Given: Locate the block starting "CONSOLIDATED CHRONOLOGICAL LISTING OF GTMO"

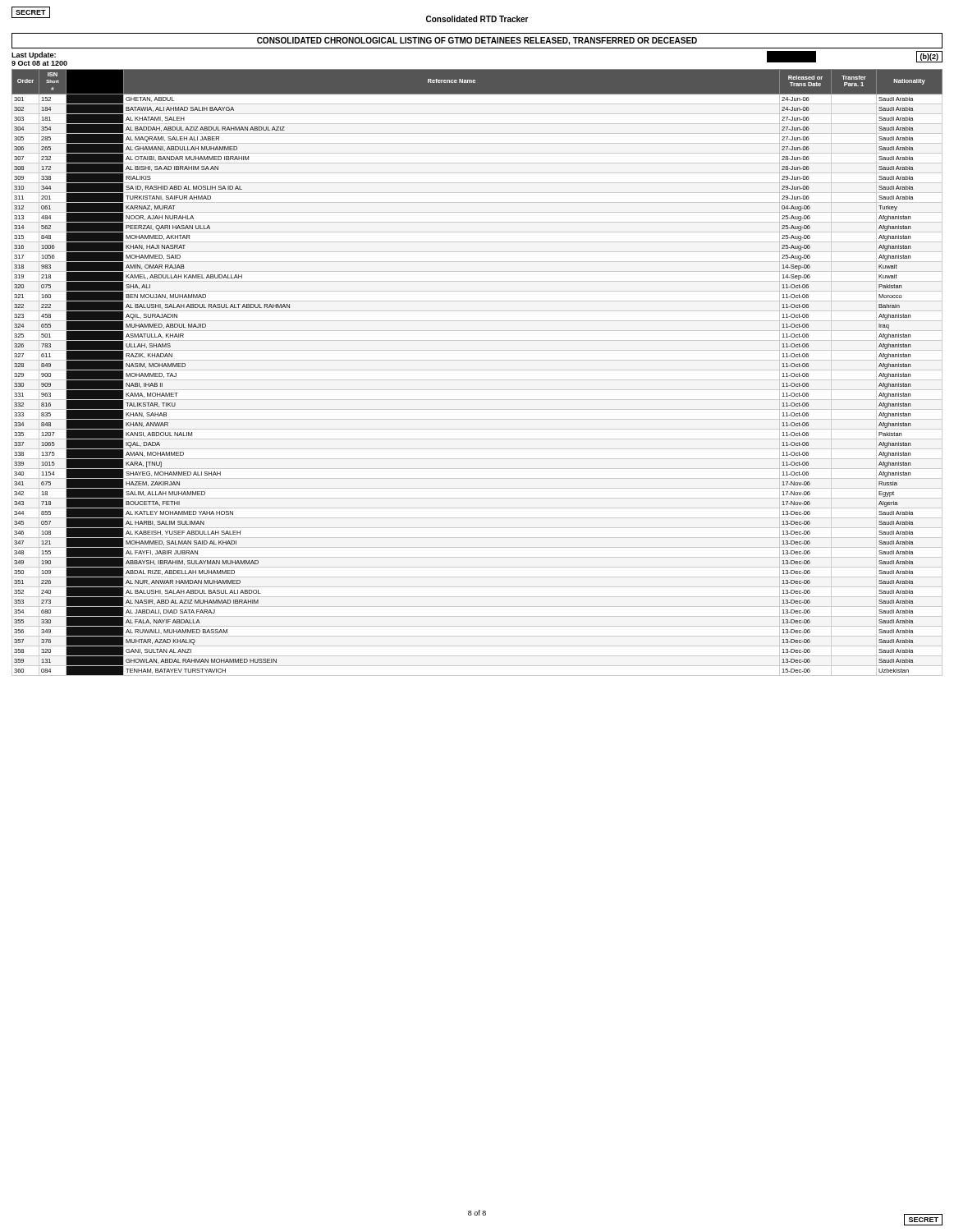Looking at the screenshot, I should coord(477,41).
